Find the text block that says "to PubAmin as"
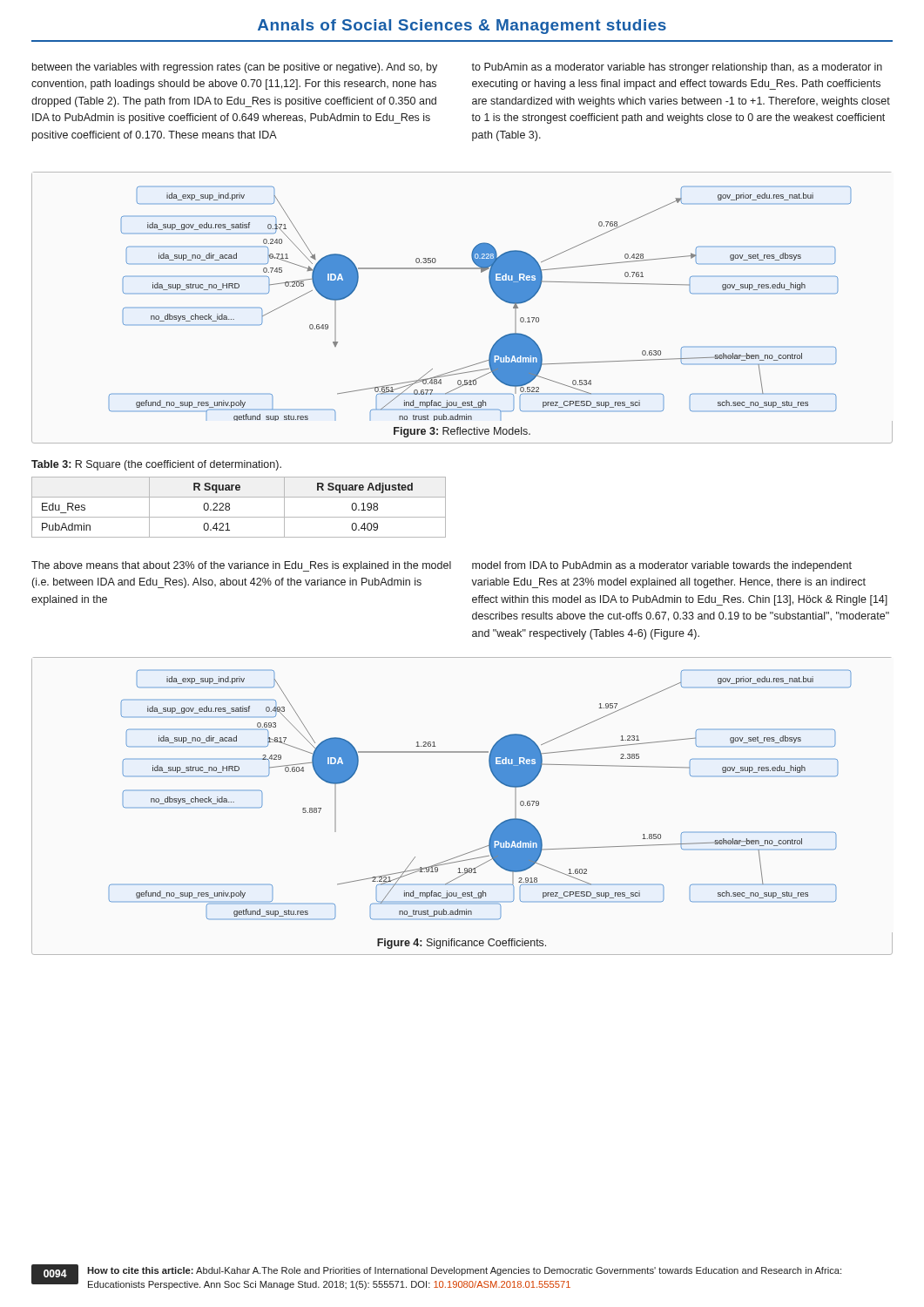This screenshot has height=1307, width=924. pos(681,101)
